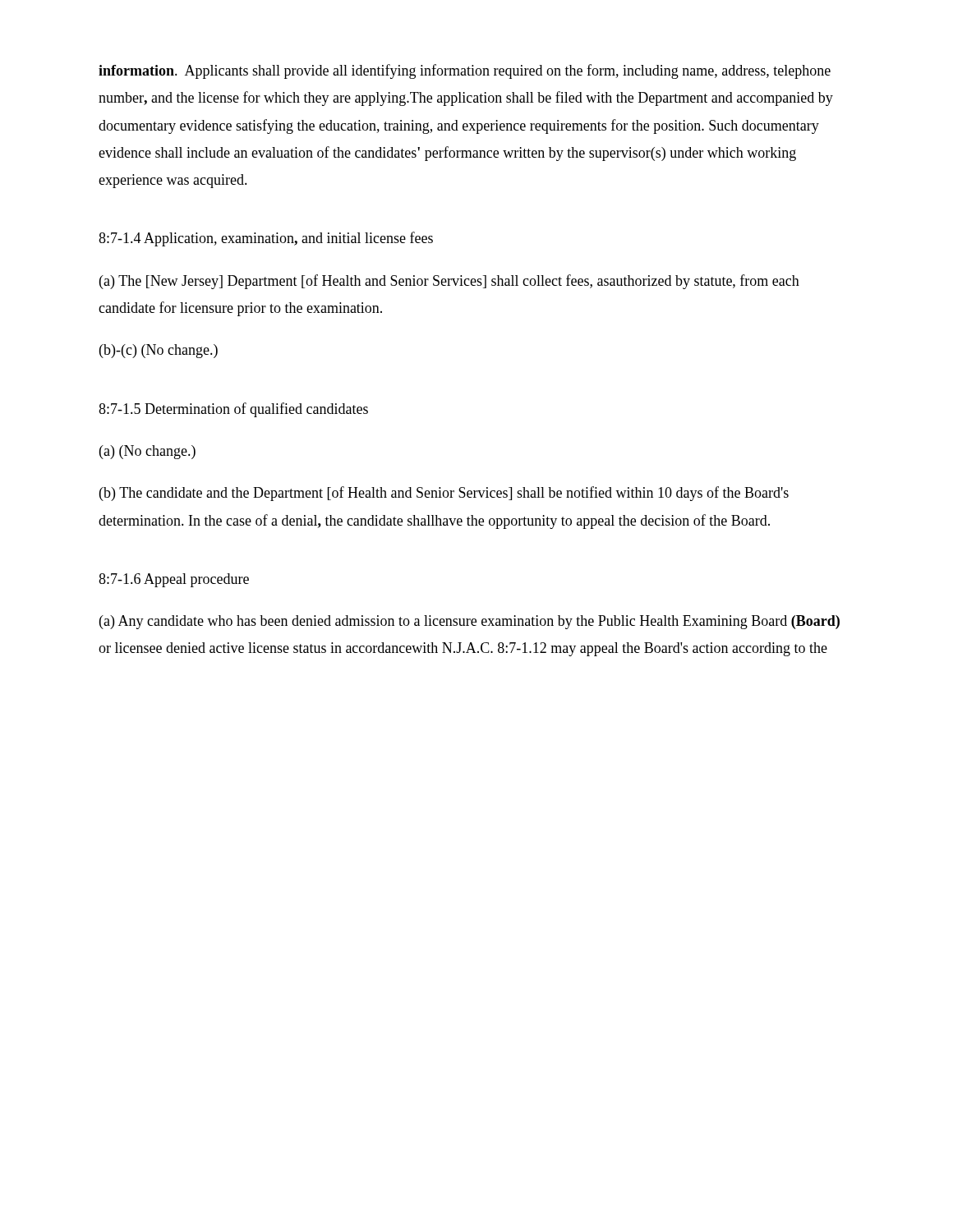Viewport: 953px width, 1232px height.
Task: Find "8:7-1.5 Determination of qualified candidates" on this page
Action: [x=233, y=409]
